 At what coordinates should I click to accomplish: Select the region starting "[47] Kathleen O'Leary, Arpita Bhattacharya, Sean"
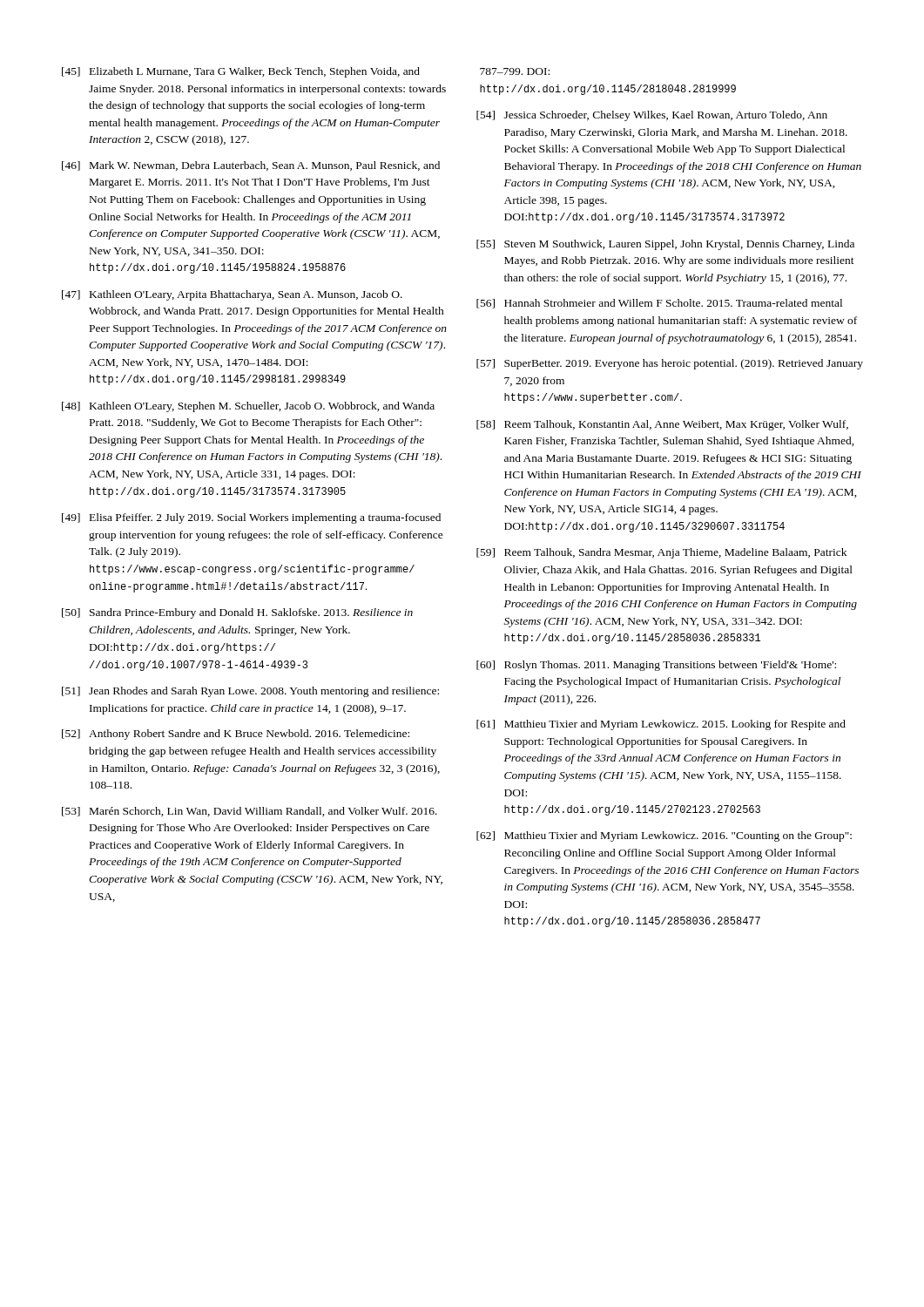coord(255,337)
